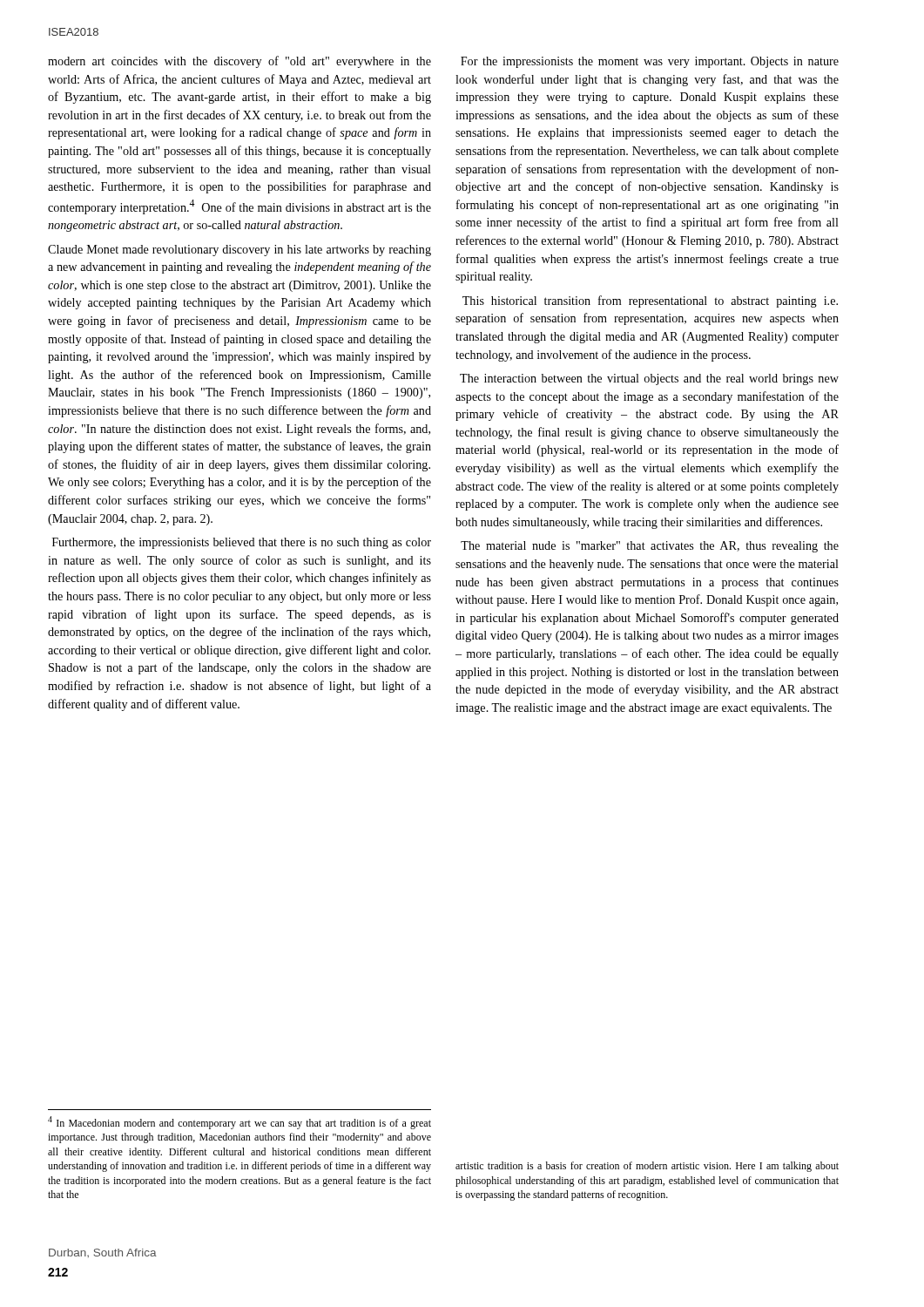
Task: Find the block on this page that starts "The interaction between the"
Action: 647,450
